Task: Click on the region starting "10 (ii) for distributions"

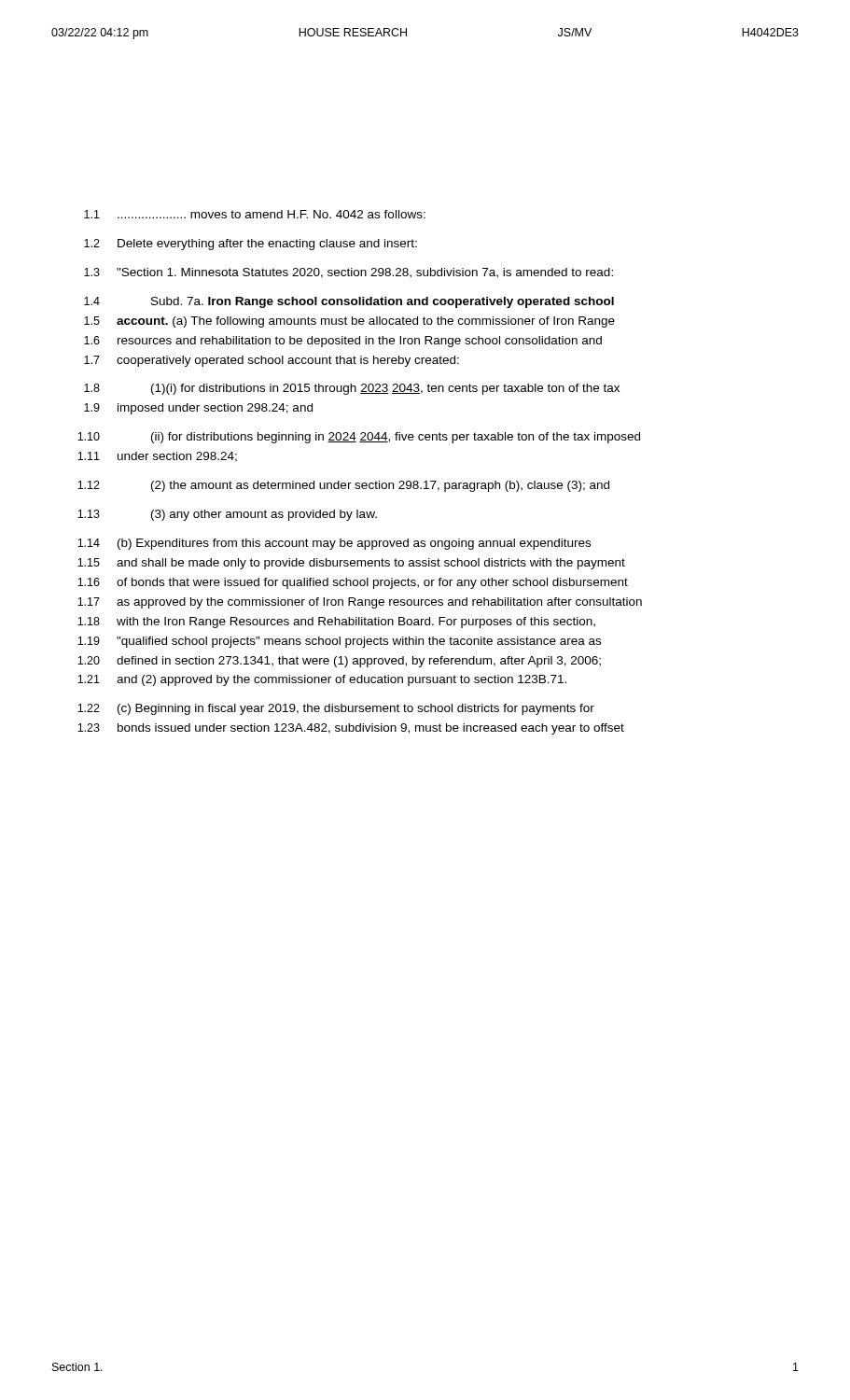Action: pyautogui.click(x=425, y=438)
